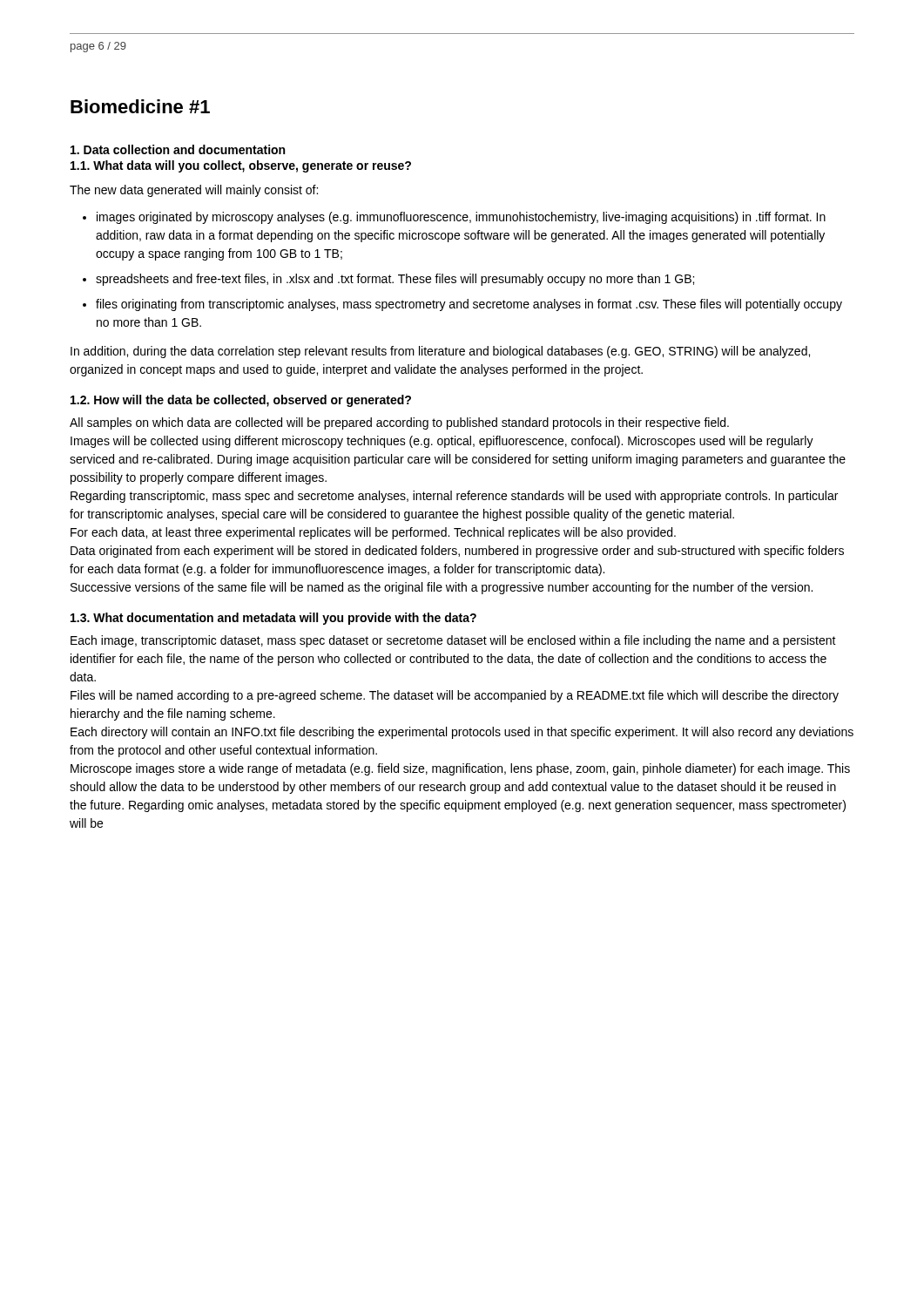Click on the text block that says "The new data generated will"

point(194,190)
